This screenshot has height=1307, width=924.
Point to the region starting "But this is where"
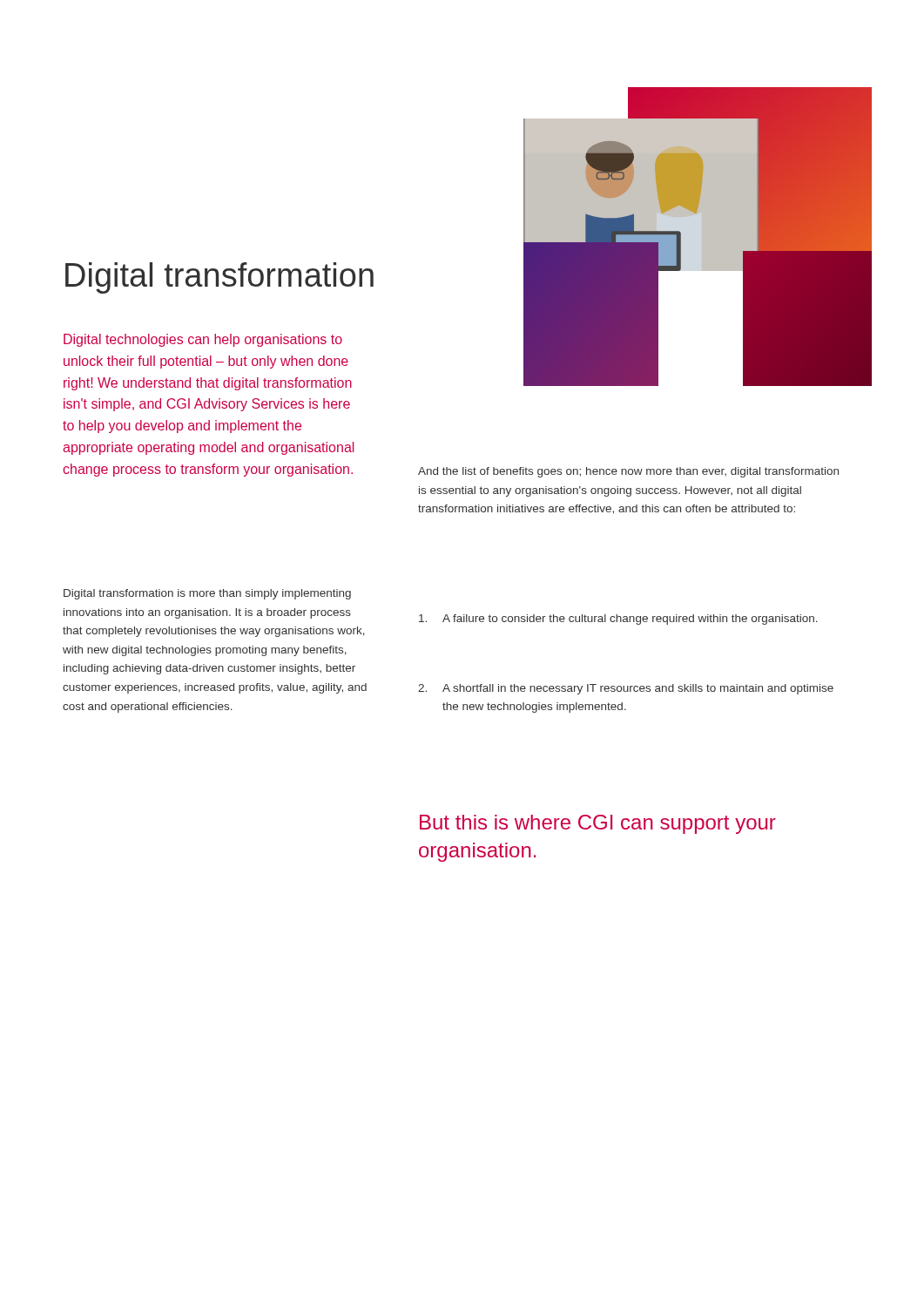(631, 837)
